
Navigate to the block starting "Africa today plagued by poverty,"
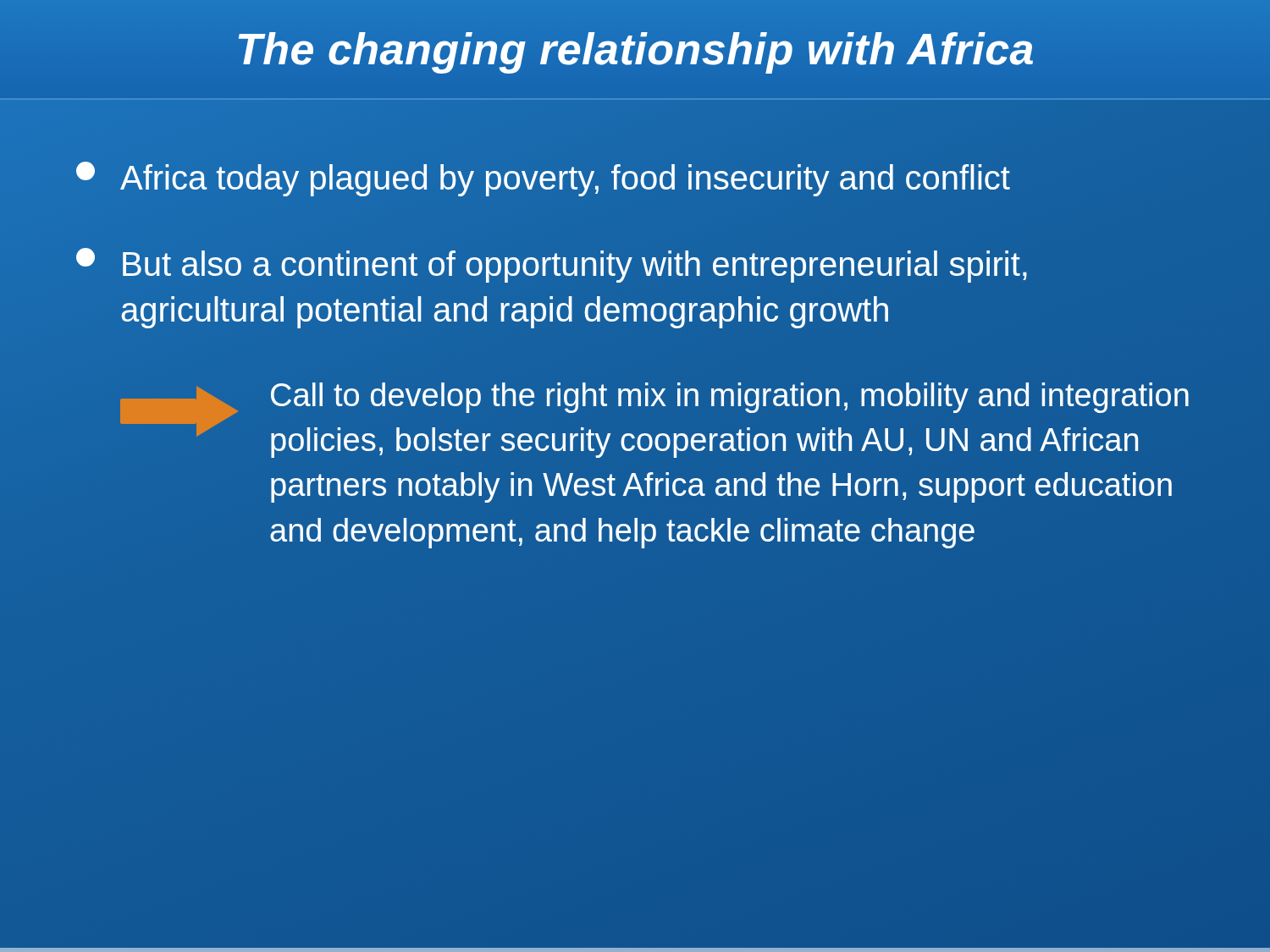click(543, 178)
